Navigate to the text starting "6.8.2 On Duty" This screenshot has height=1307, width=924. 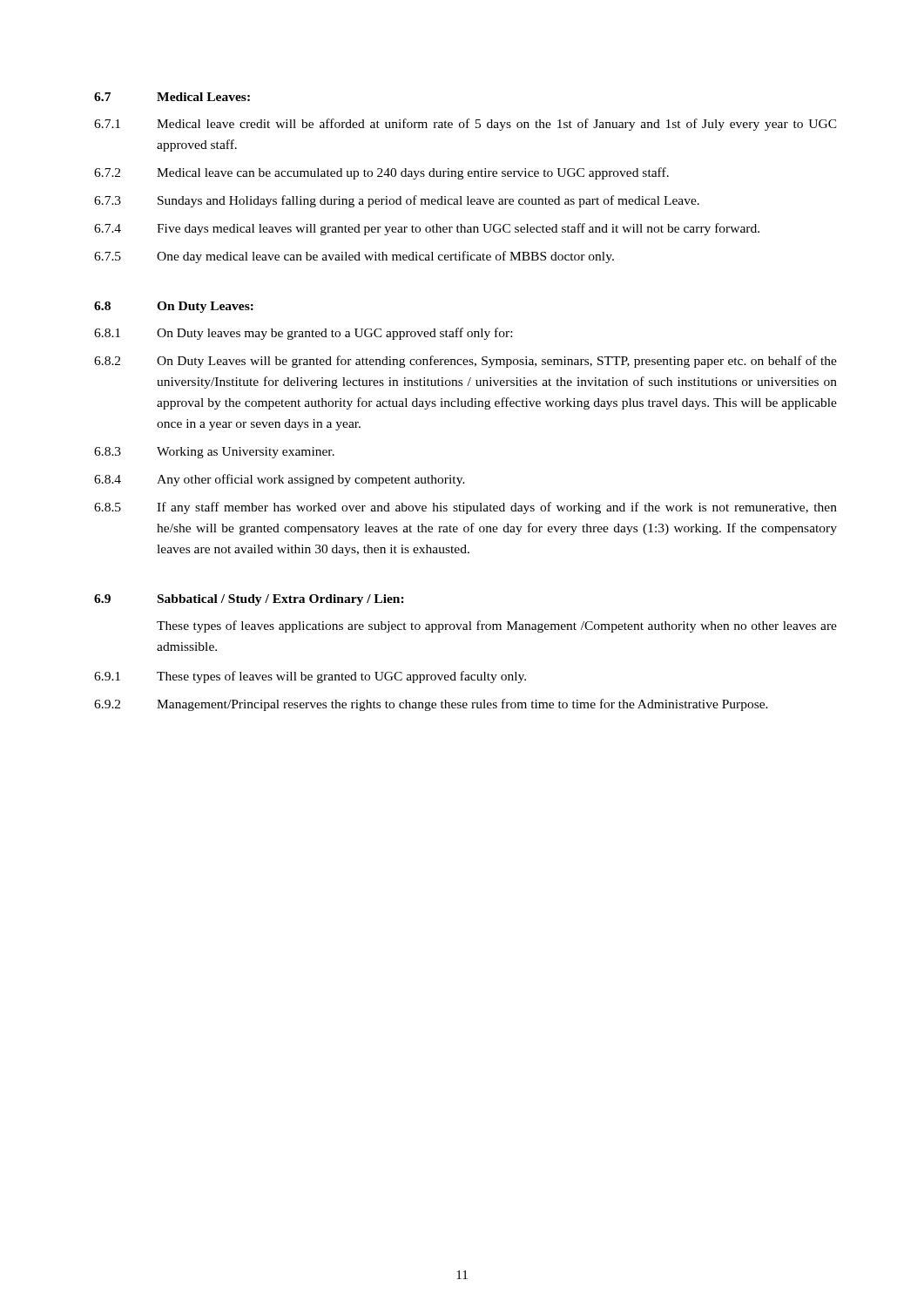465,392
